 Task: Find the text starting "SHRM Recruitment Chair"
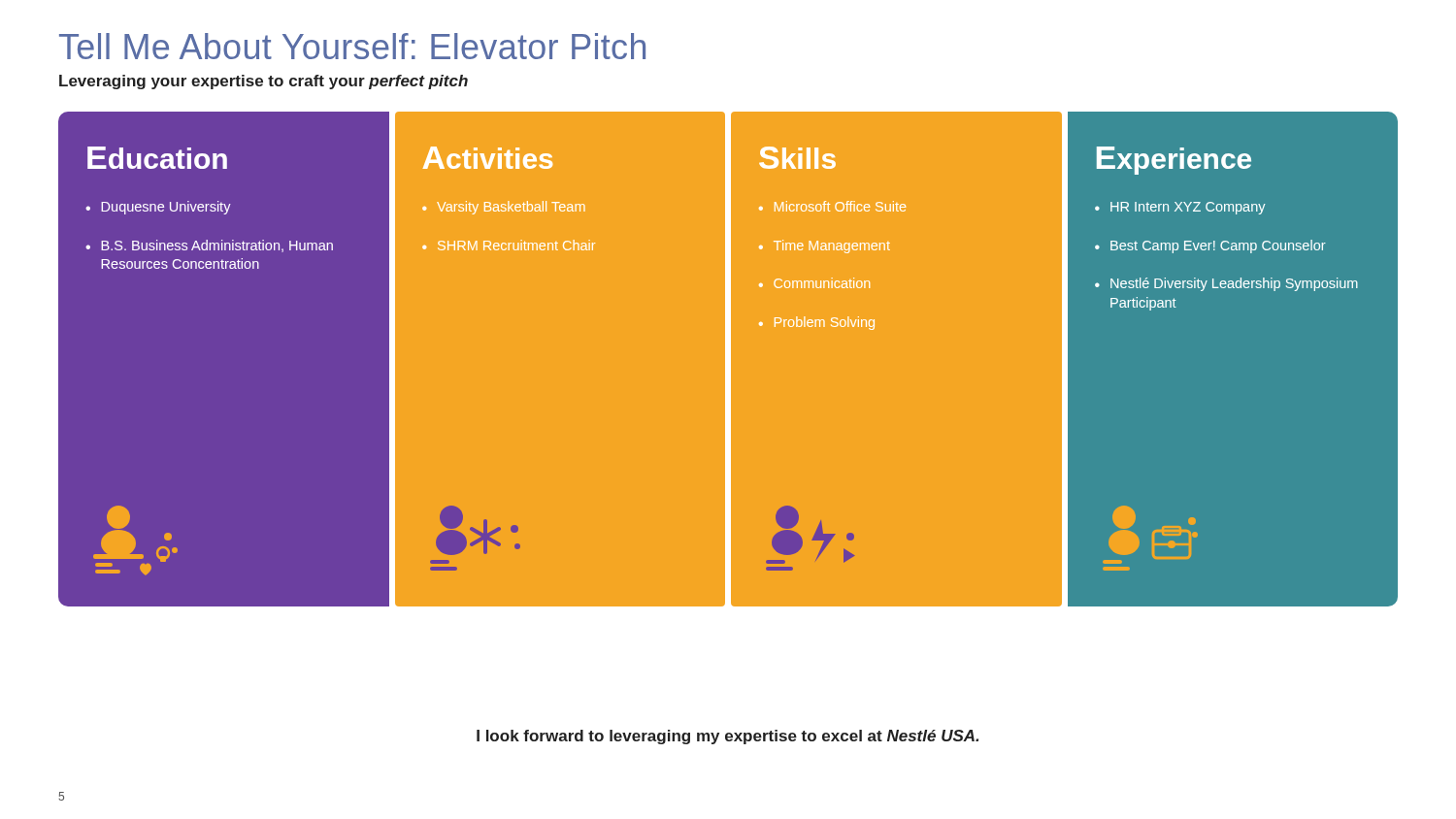[x=516, y=245]
